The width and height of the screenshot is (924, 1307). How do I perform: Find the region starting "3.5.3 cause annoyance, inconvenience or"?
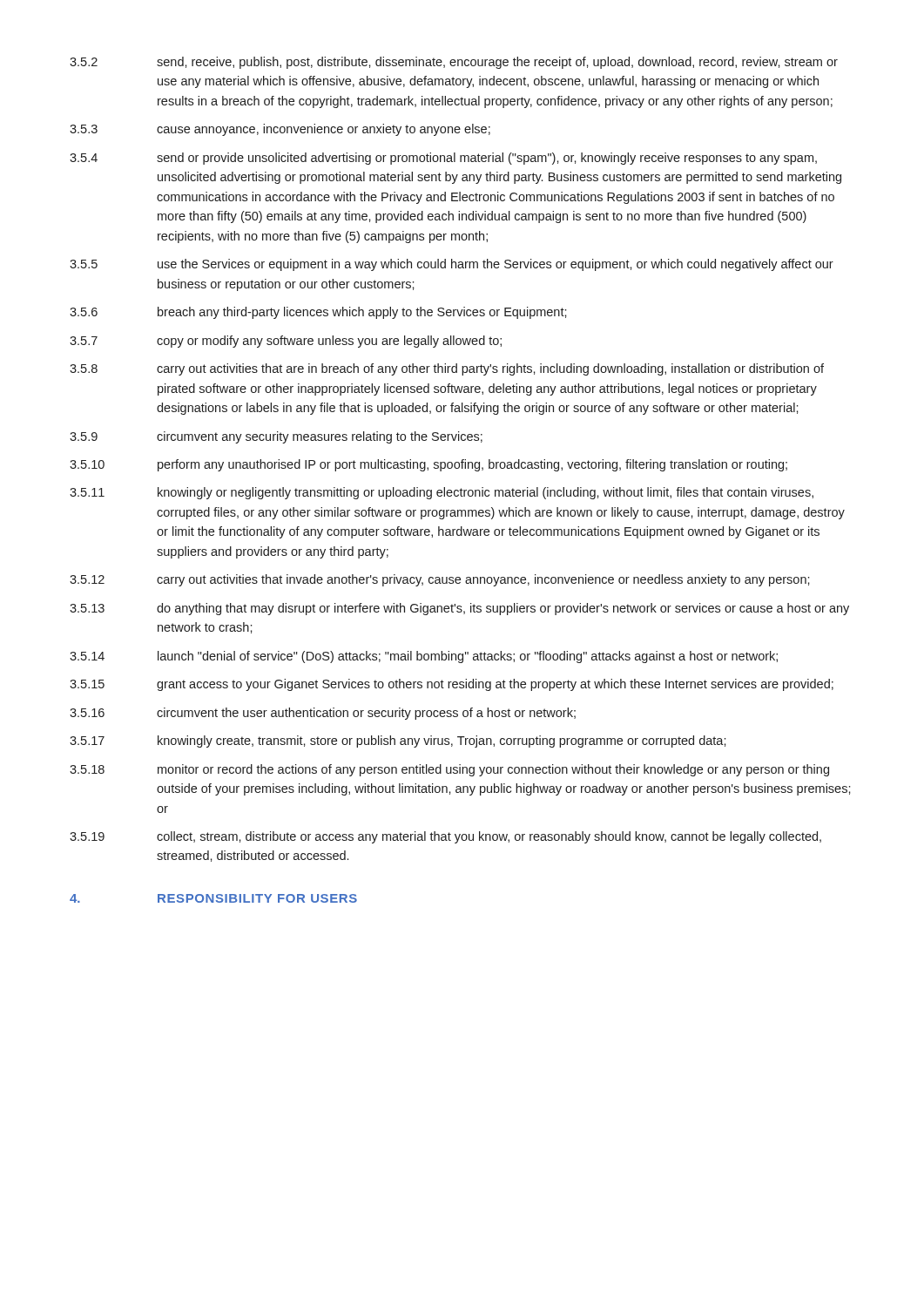462,130
